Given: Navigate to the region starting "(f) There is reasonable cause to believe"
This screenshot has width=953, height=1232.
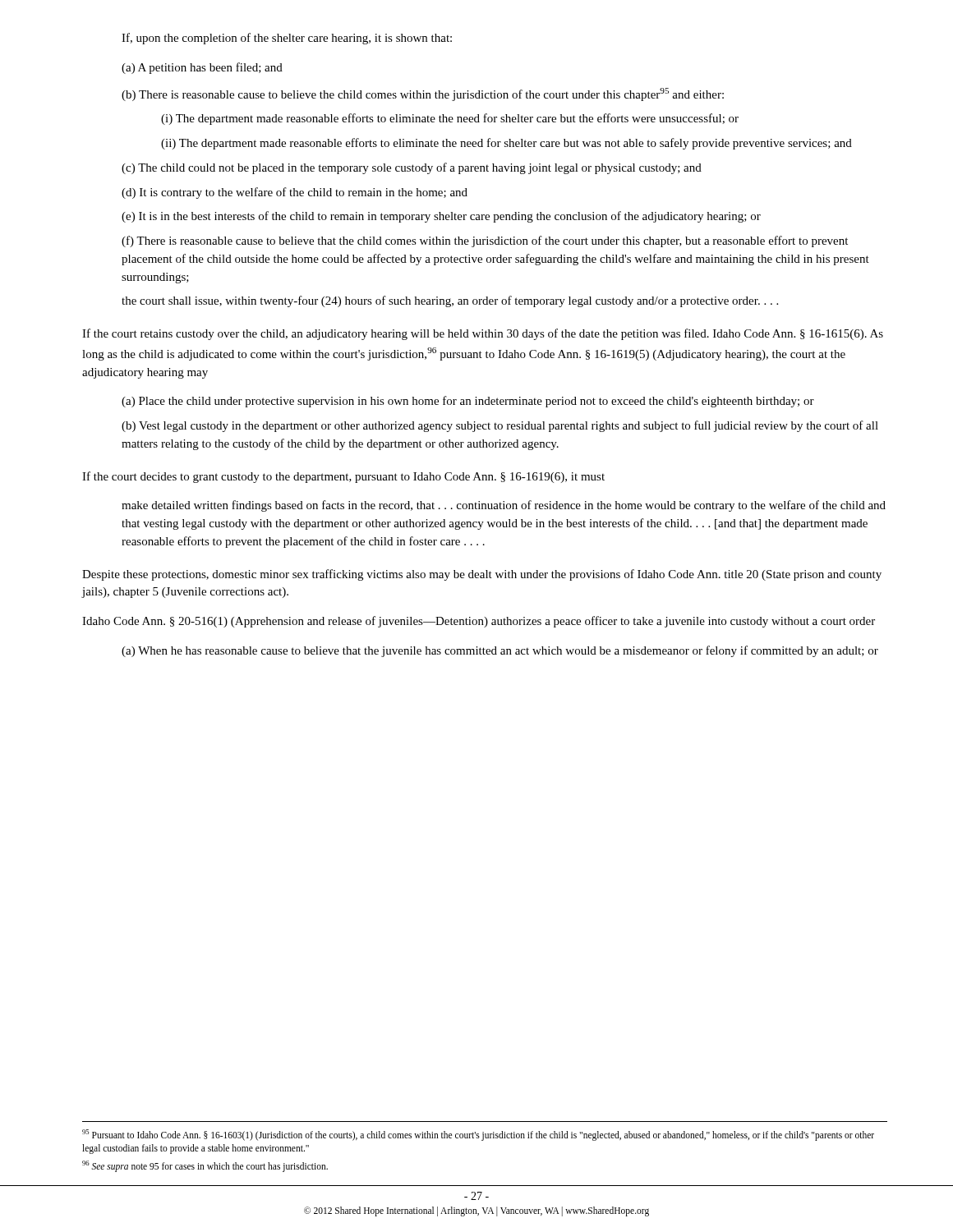Looking at the screenshot, I should pyautogui.click(x=495, y=259).
